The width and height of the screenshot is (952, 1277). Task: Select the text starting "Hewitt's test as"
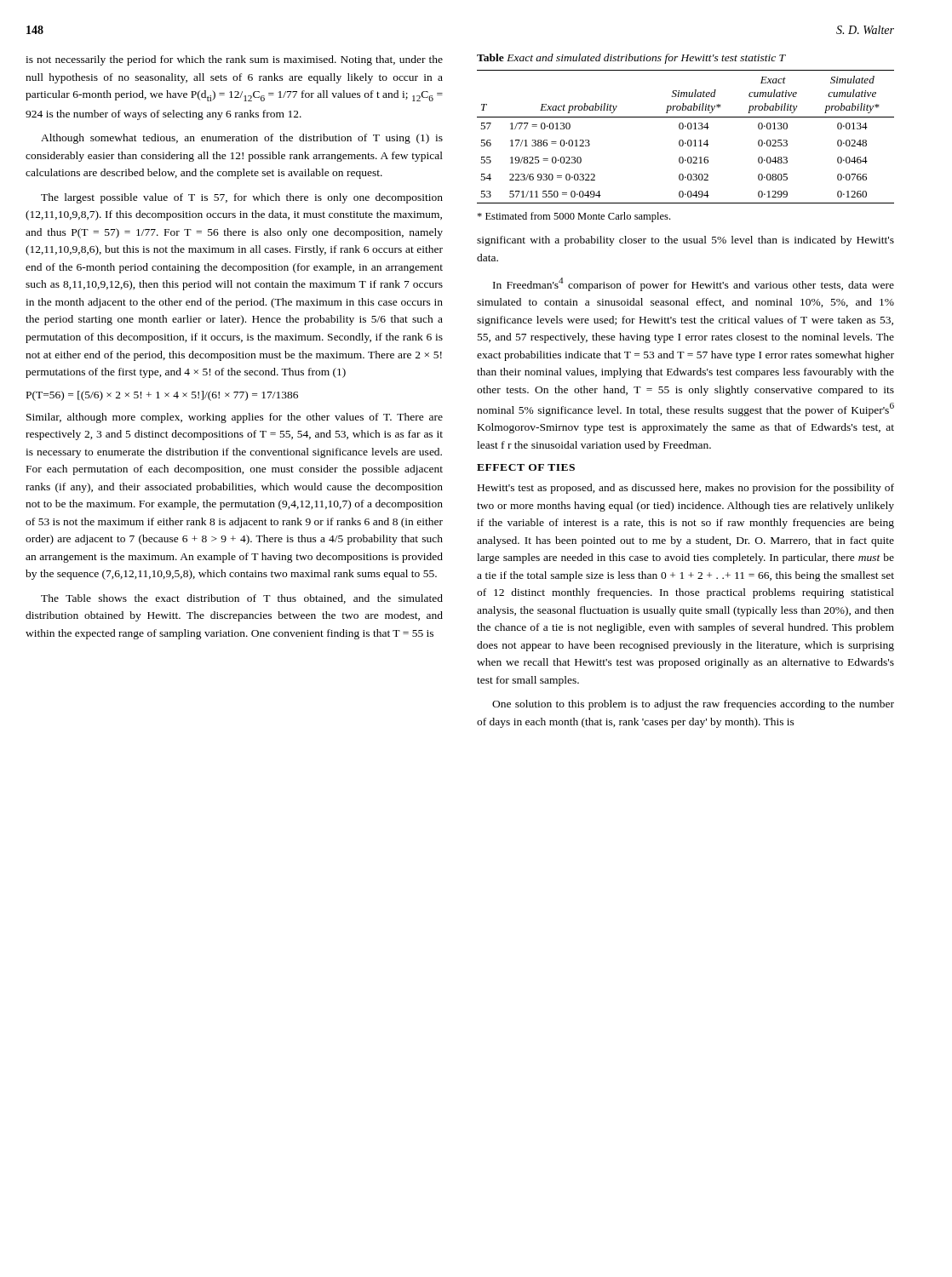click(x=685, y=605)
